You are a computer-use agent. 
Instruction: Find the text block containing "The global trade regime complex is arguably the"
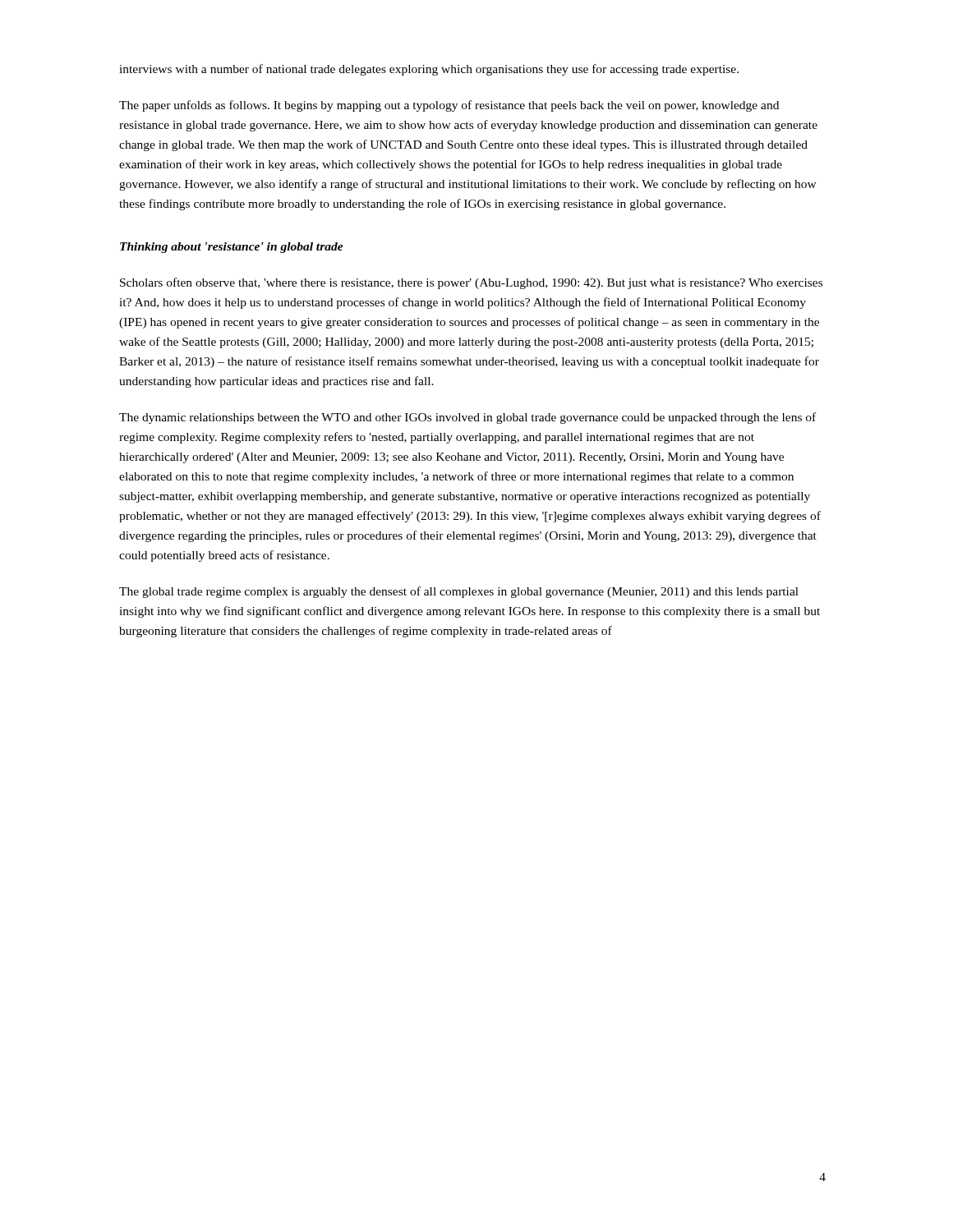coord(470,611)
